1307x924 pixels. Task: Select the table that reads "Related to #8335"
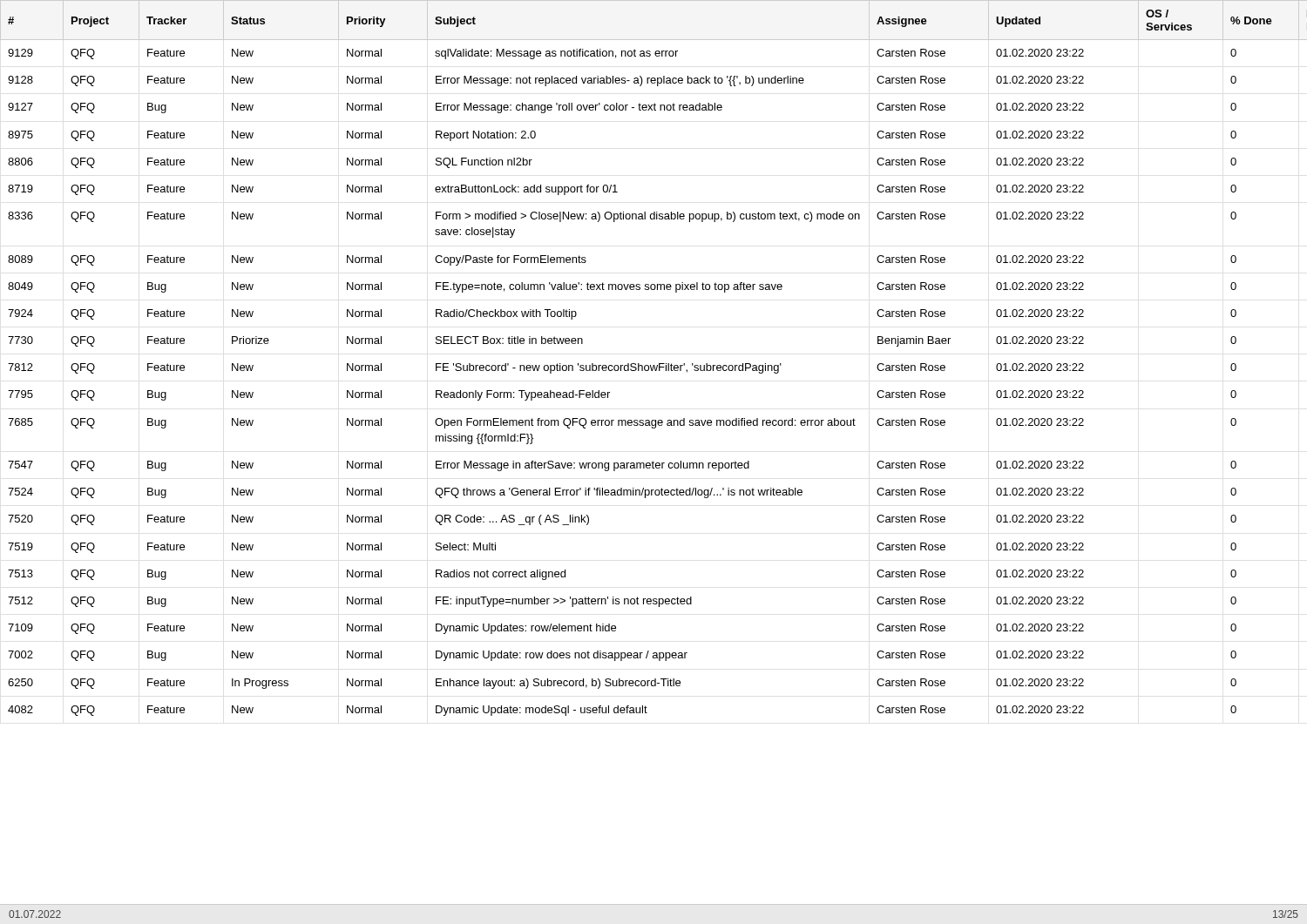(x=654, y=362)
